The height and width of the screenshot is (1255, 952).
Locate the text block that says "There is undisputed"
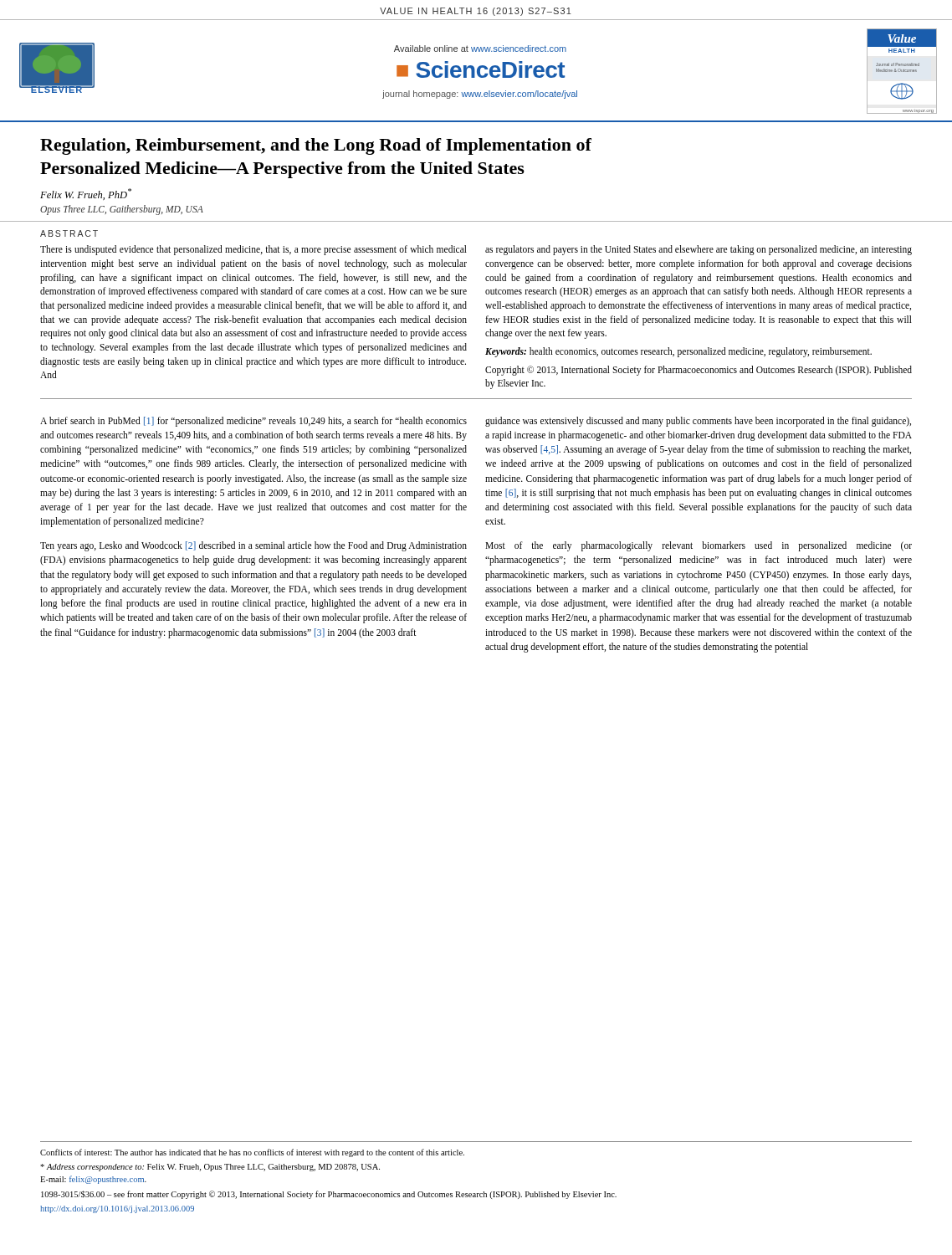[253, 313]
